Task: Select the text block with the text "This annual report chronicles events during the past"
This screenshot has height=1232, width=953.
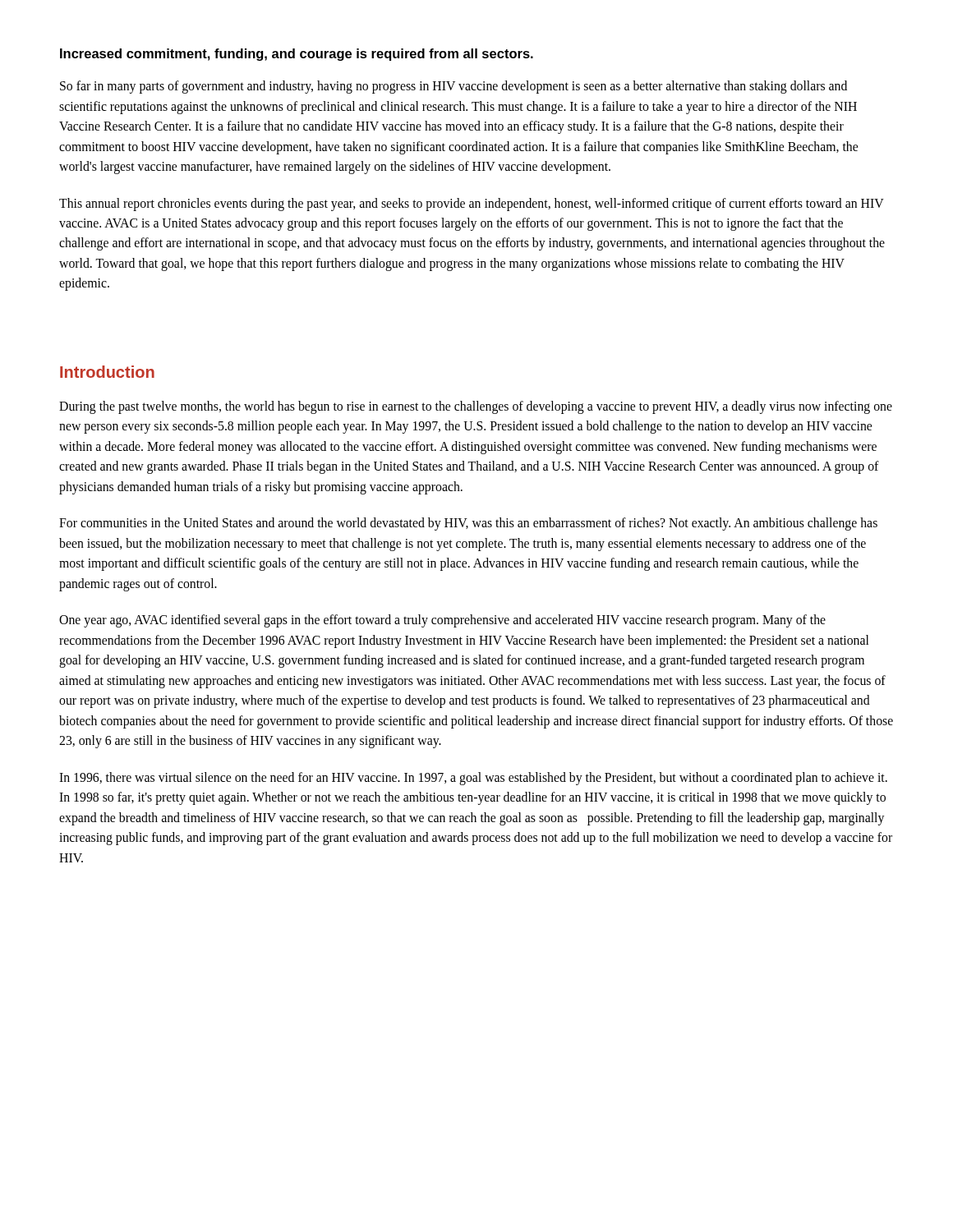Action: click(x=472, y=243)
